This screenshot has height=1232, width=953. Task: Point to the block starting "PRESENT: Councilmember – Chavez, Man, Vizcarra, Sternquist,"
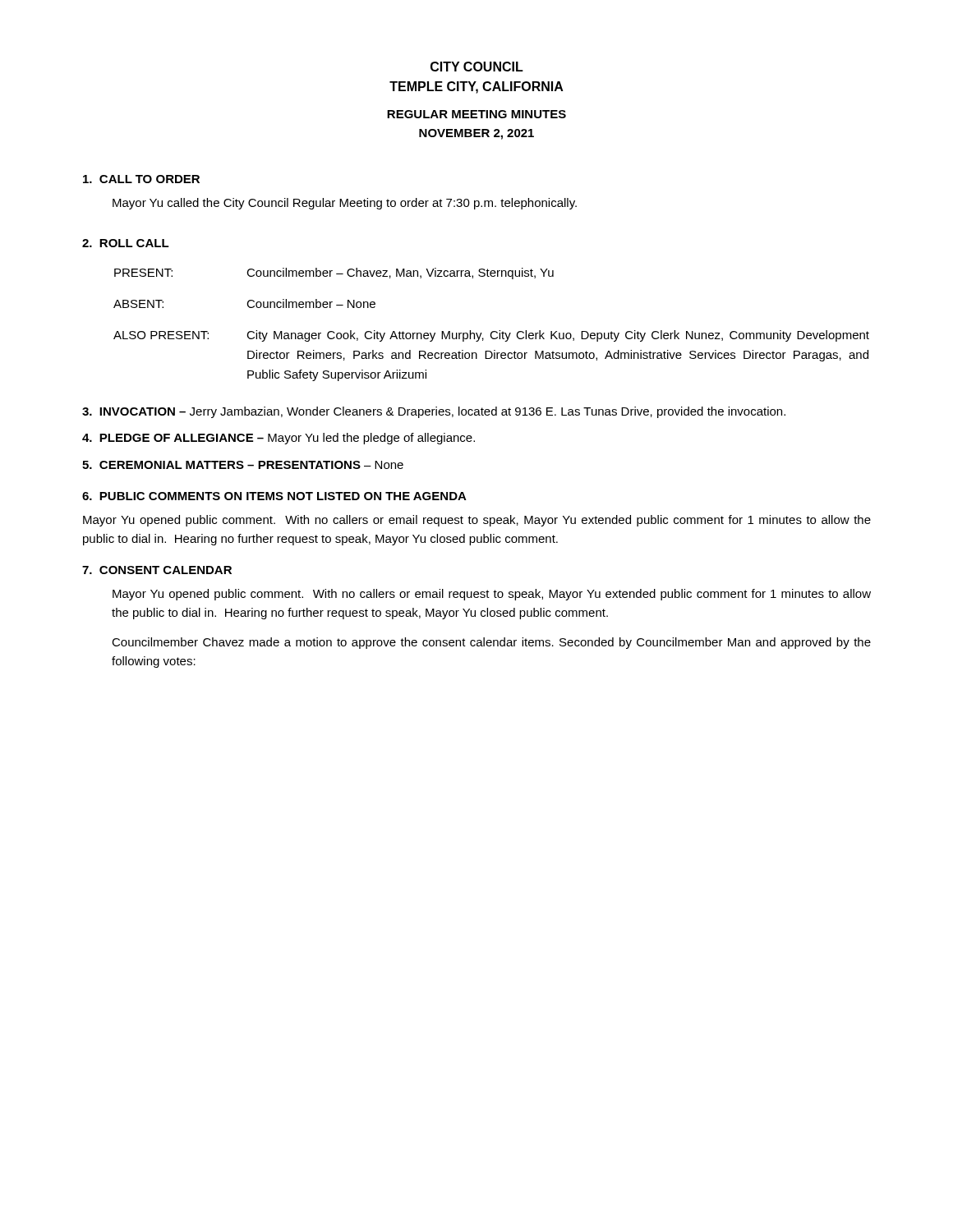click(491, 272)
